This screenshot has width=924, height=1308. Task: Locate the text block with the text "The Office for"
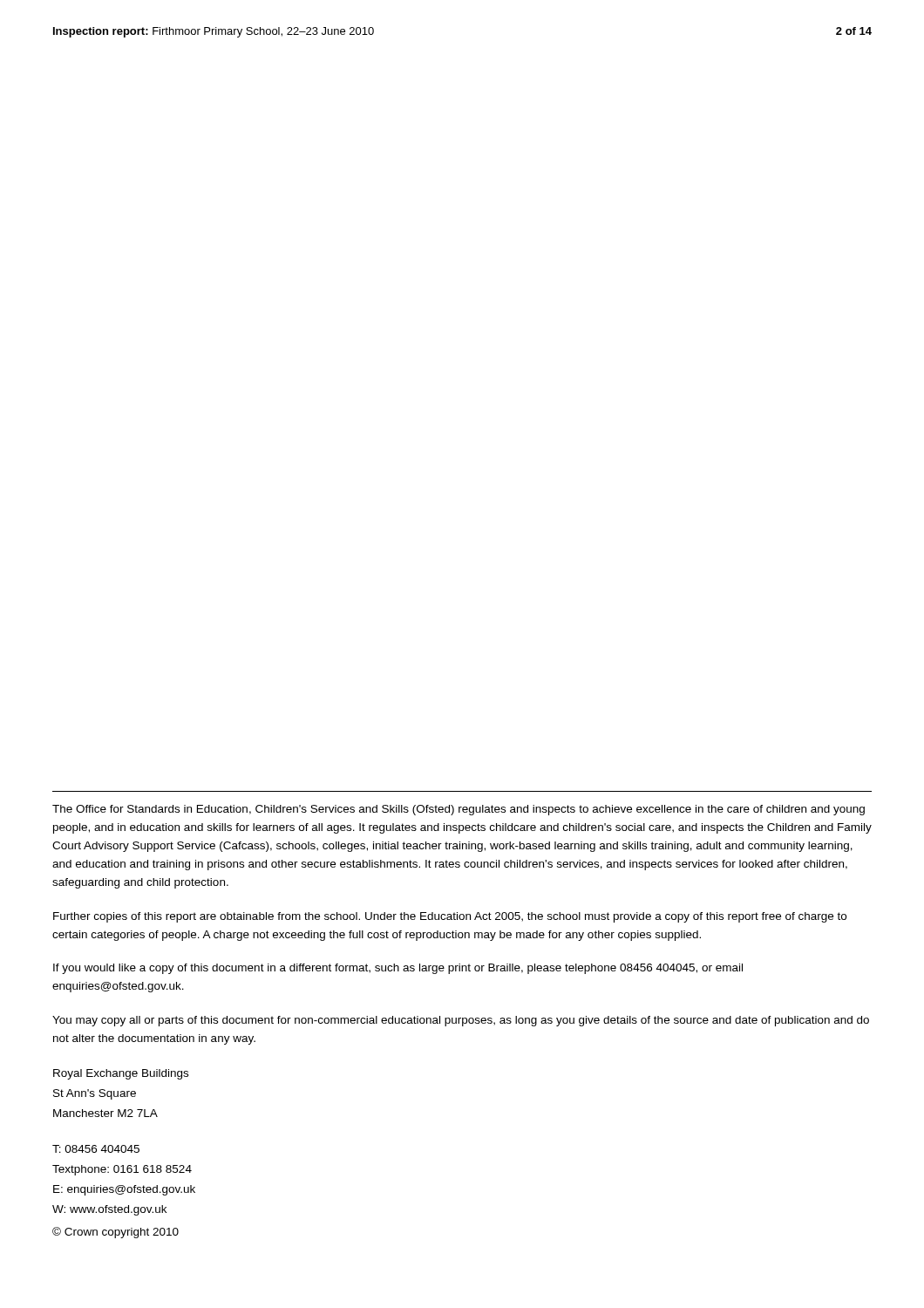click(x=462, y=845)
